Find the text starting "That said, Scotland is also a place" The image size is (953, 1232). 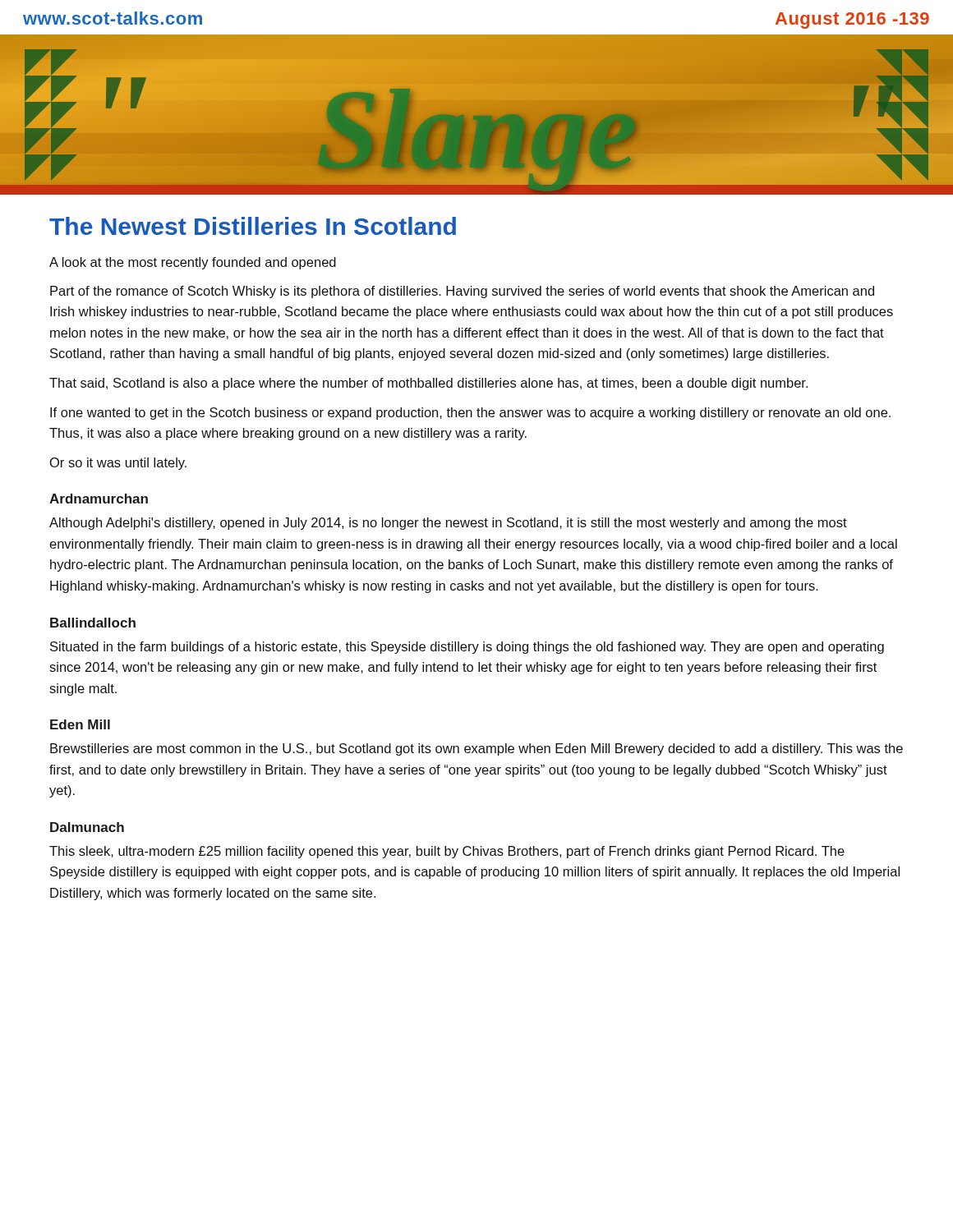(x=476, y=383)
